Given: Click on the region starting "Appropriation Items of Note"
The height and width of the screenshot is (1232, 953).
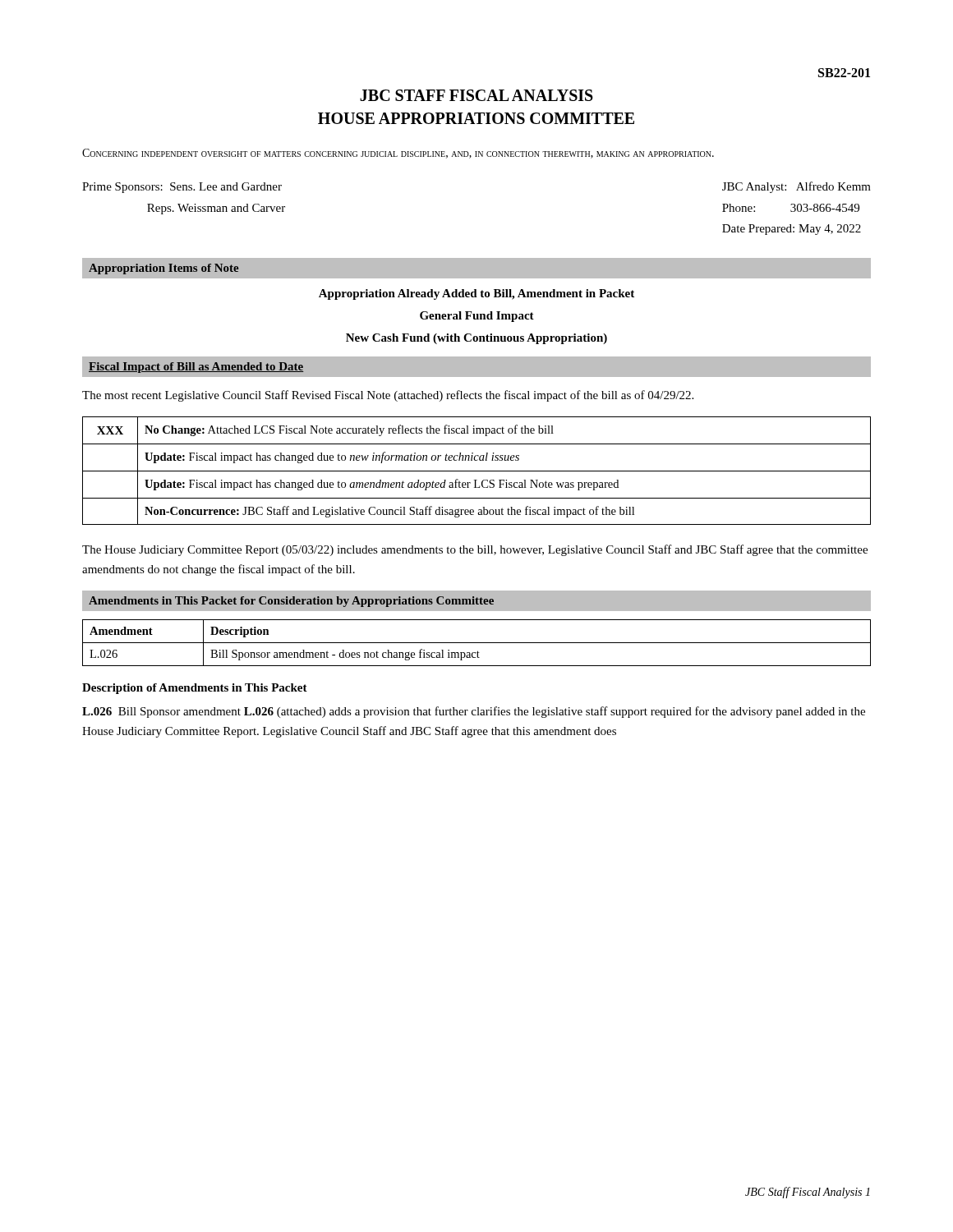Looking at the screenshot, I should (x=164, y=267).
